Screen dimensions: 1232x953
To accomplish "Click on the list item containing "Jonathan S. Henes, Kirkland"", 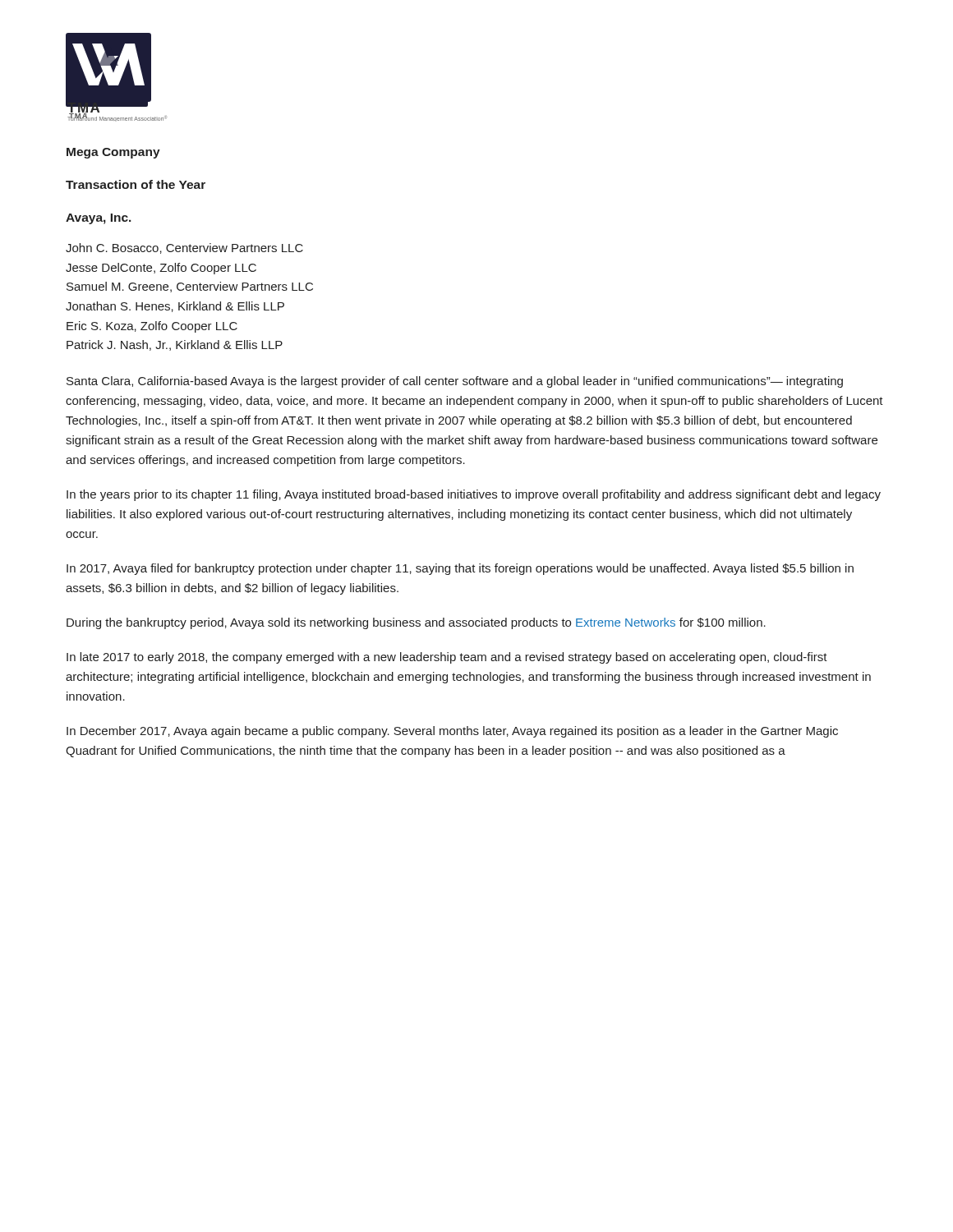I will click(x=175, y=306).
